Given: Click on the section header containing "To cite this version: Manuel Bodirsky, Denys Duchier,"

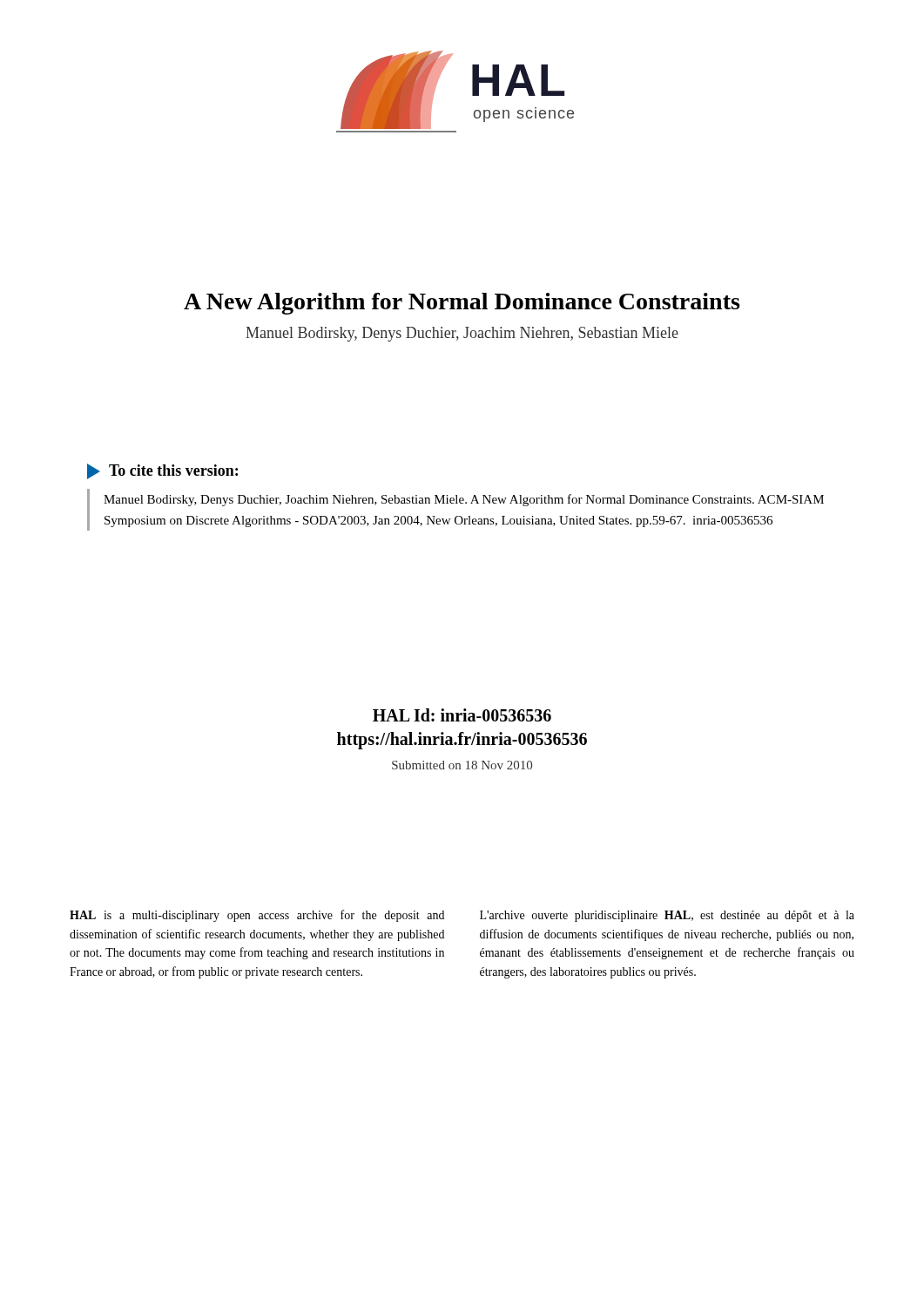Looking at the screenshot, I should pos(462,496).
